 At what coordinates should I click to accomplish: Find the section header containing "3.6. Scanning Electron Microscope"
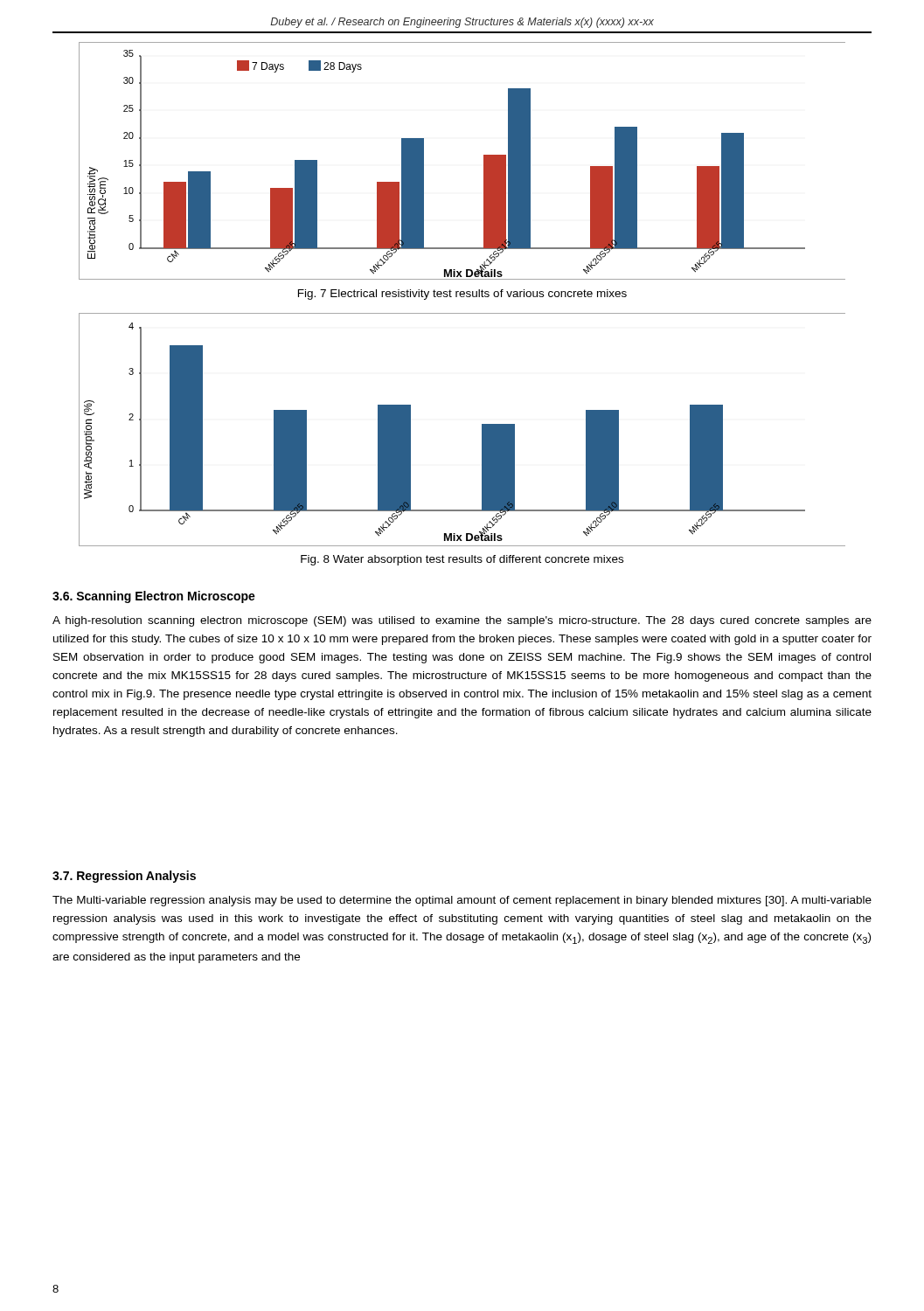pyautogui.click(x=154, y=596)
